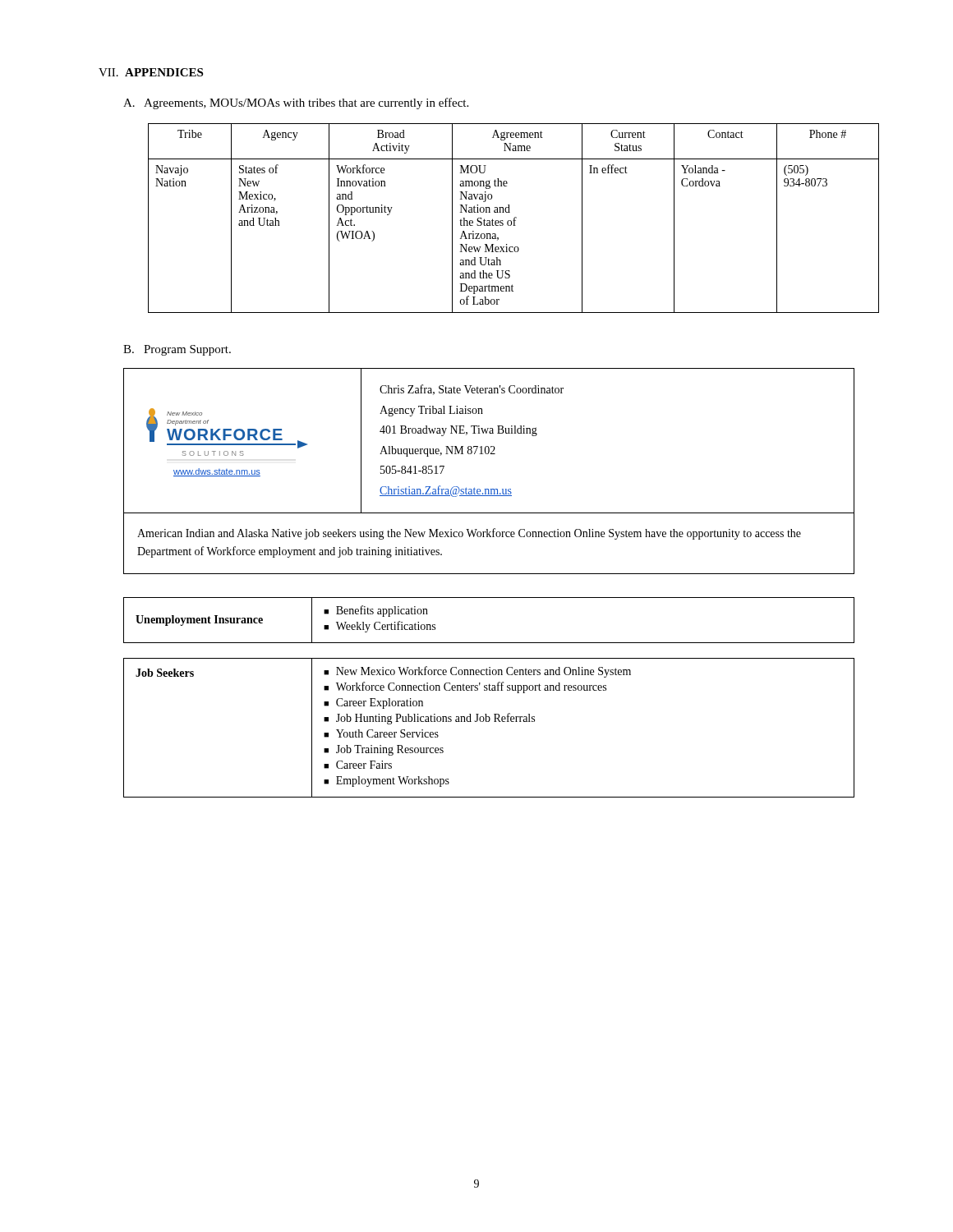Select the region starting "VII. APPENDICES"
953x1232 pixels.
pos(151,72)
